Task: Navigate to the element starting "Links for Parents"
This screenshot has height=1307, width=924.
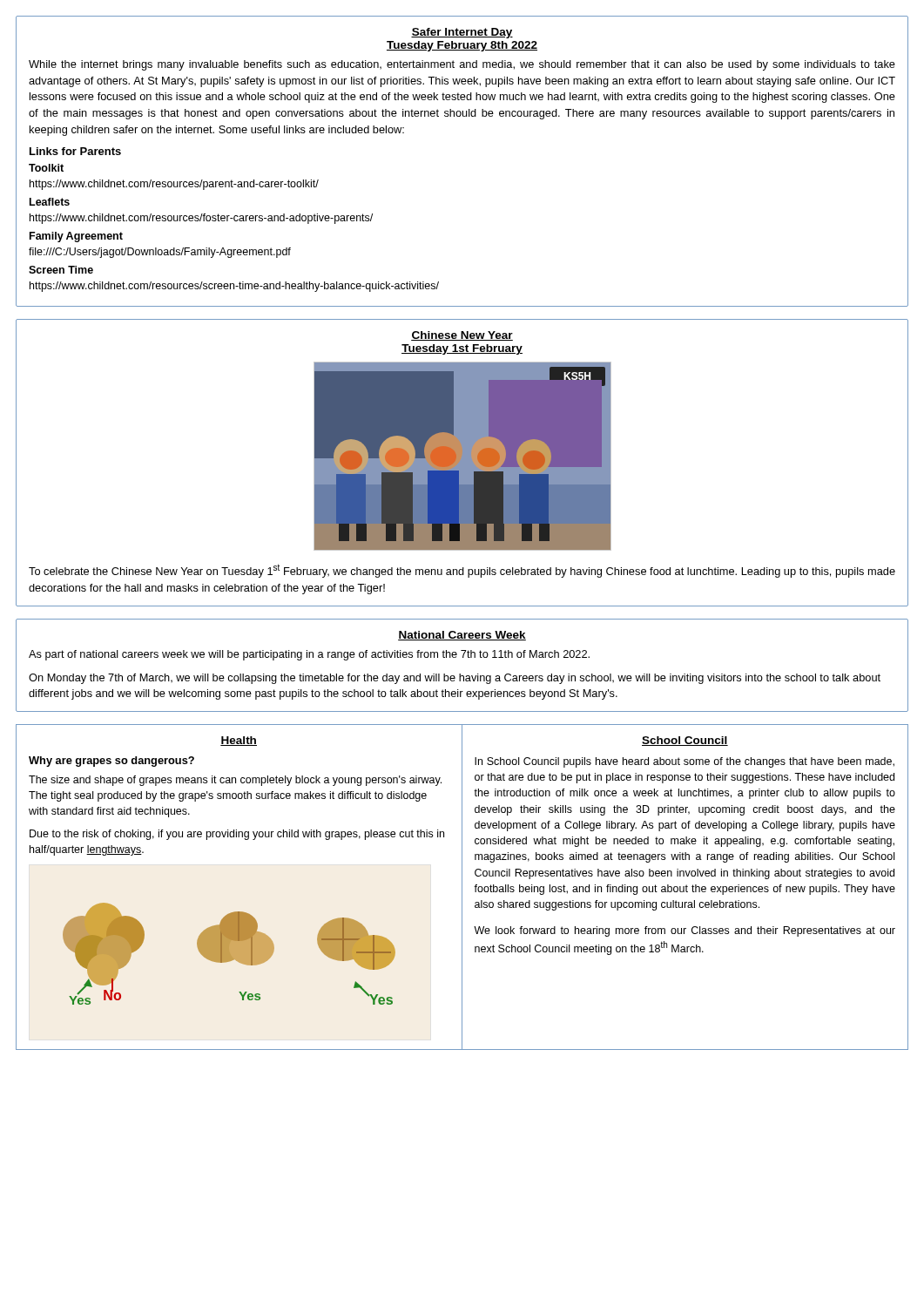Action: click(75, 151)
